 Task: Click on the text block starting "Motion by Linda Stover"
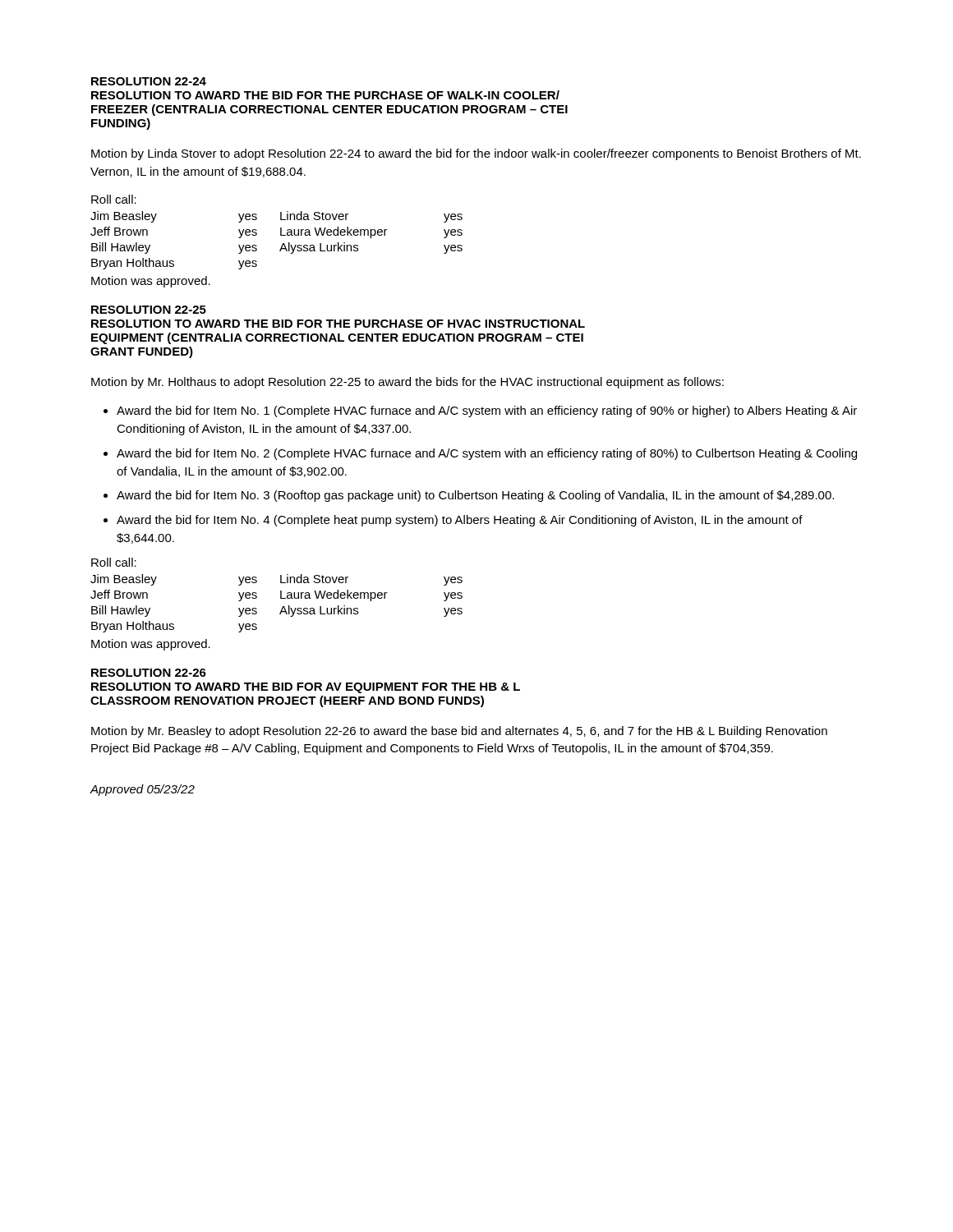pos(476,162)
